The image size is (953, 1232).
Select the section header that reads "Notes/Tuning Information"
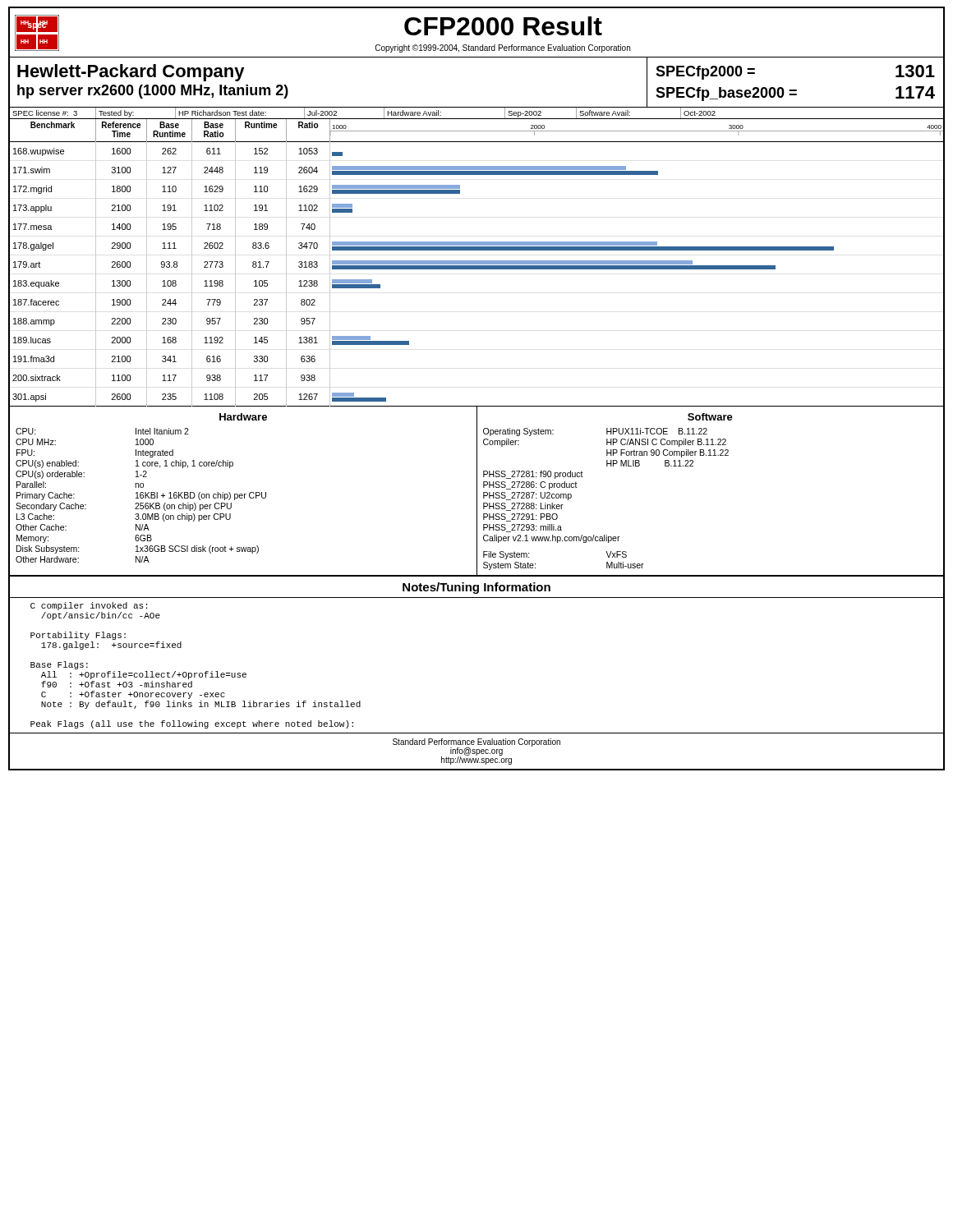tap(476, 587)
